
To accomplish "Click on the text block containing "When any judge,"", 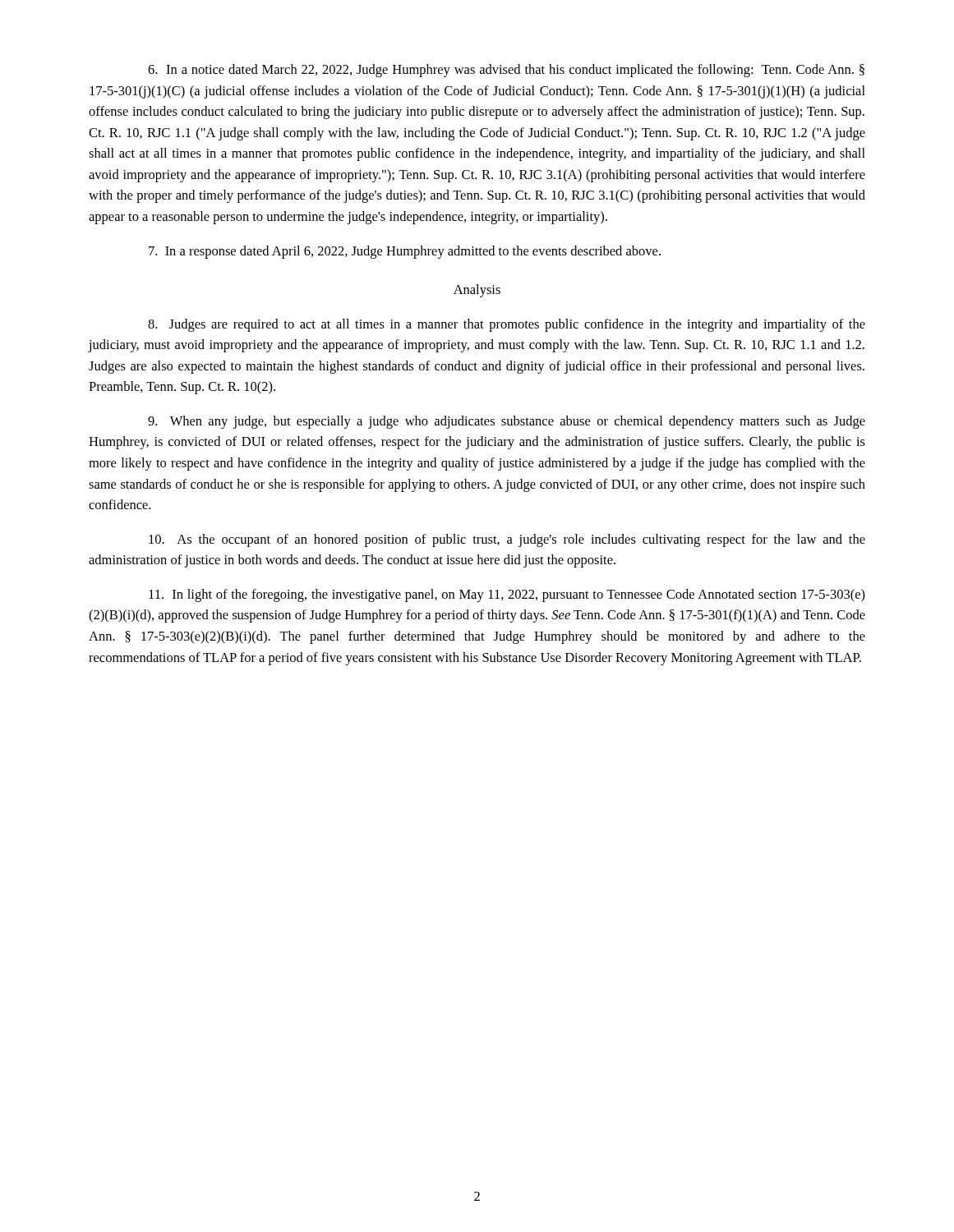I will click(477, 463).
